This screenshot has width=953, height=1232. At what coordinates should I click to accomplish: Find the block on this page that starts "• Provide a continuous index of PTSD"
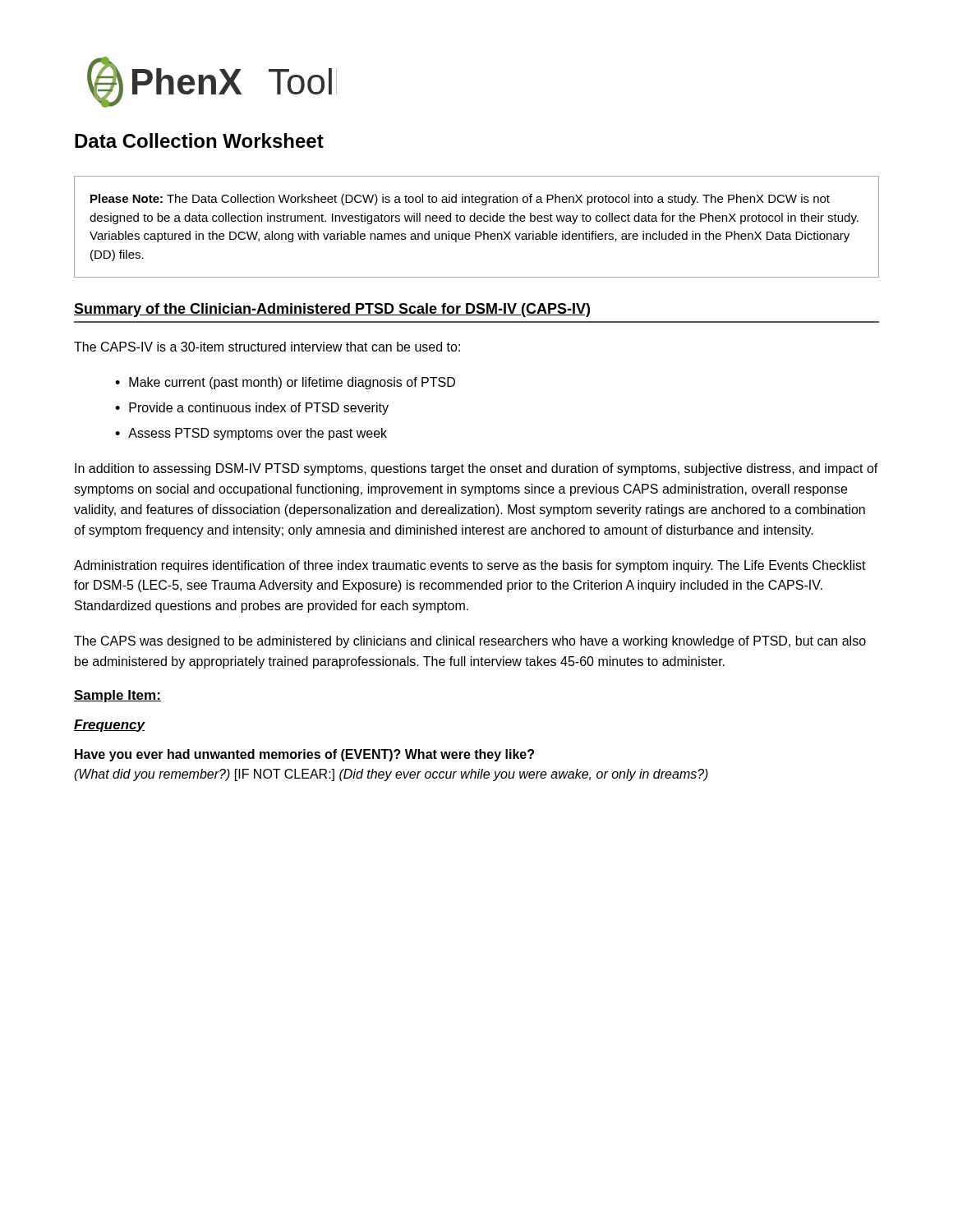[252, 409]
